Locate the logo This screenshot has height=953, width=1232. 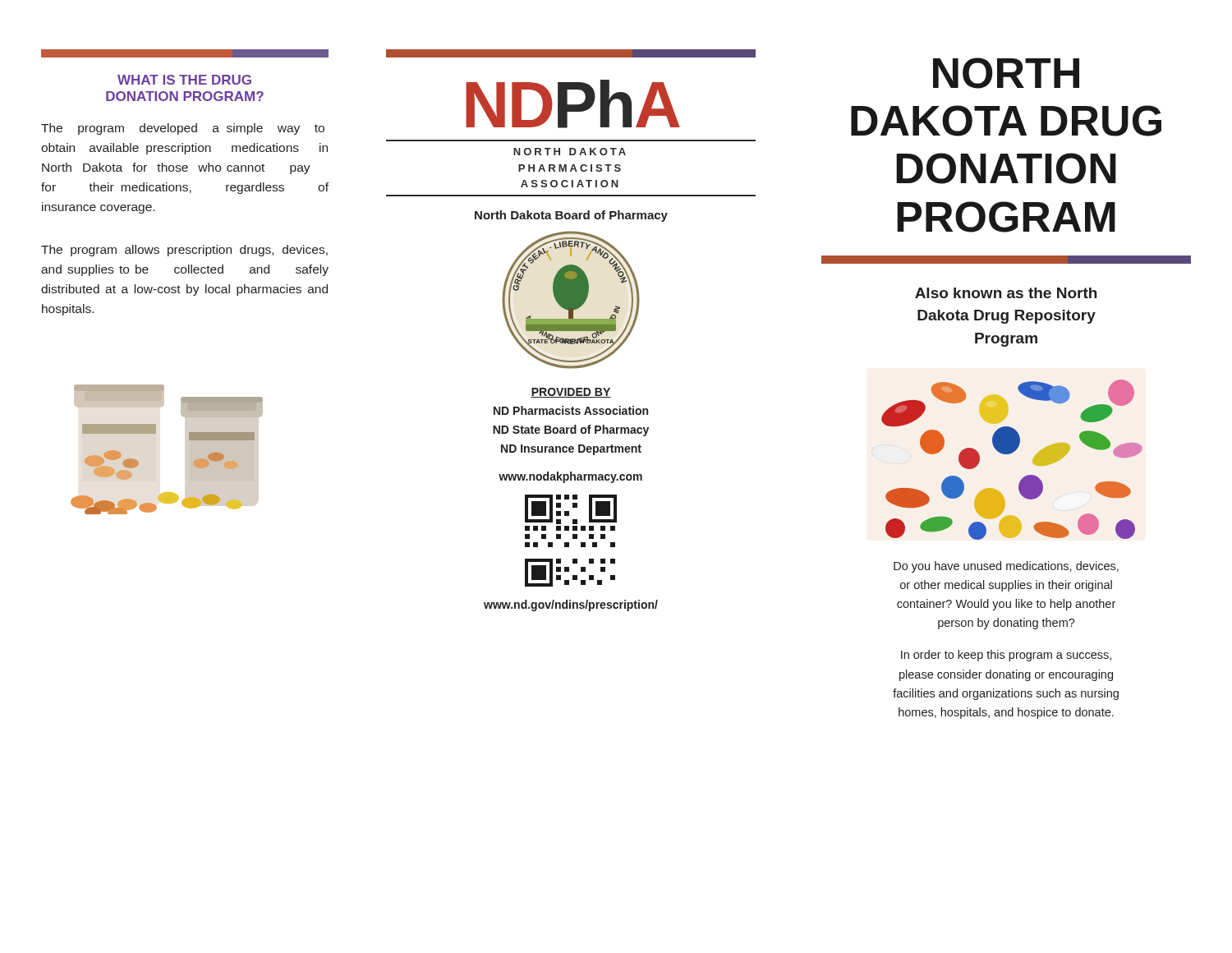[x=571, y=134]
